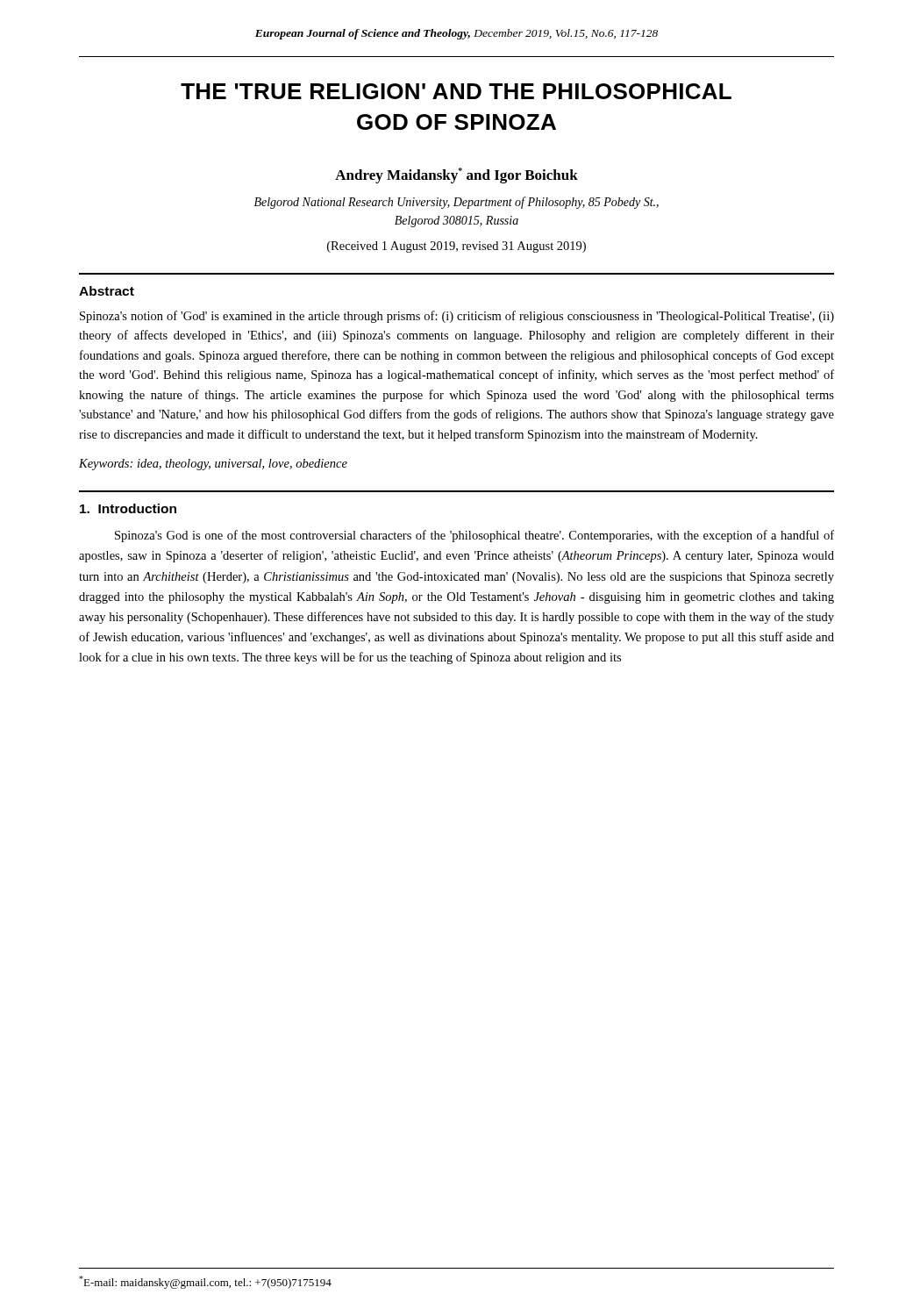Find the block on this page that starts "(Received 1 August 2019, revised 31"

pyautogui.click(x=456, y=245)
